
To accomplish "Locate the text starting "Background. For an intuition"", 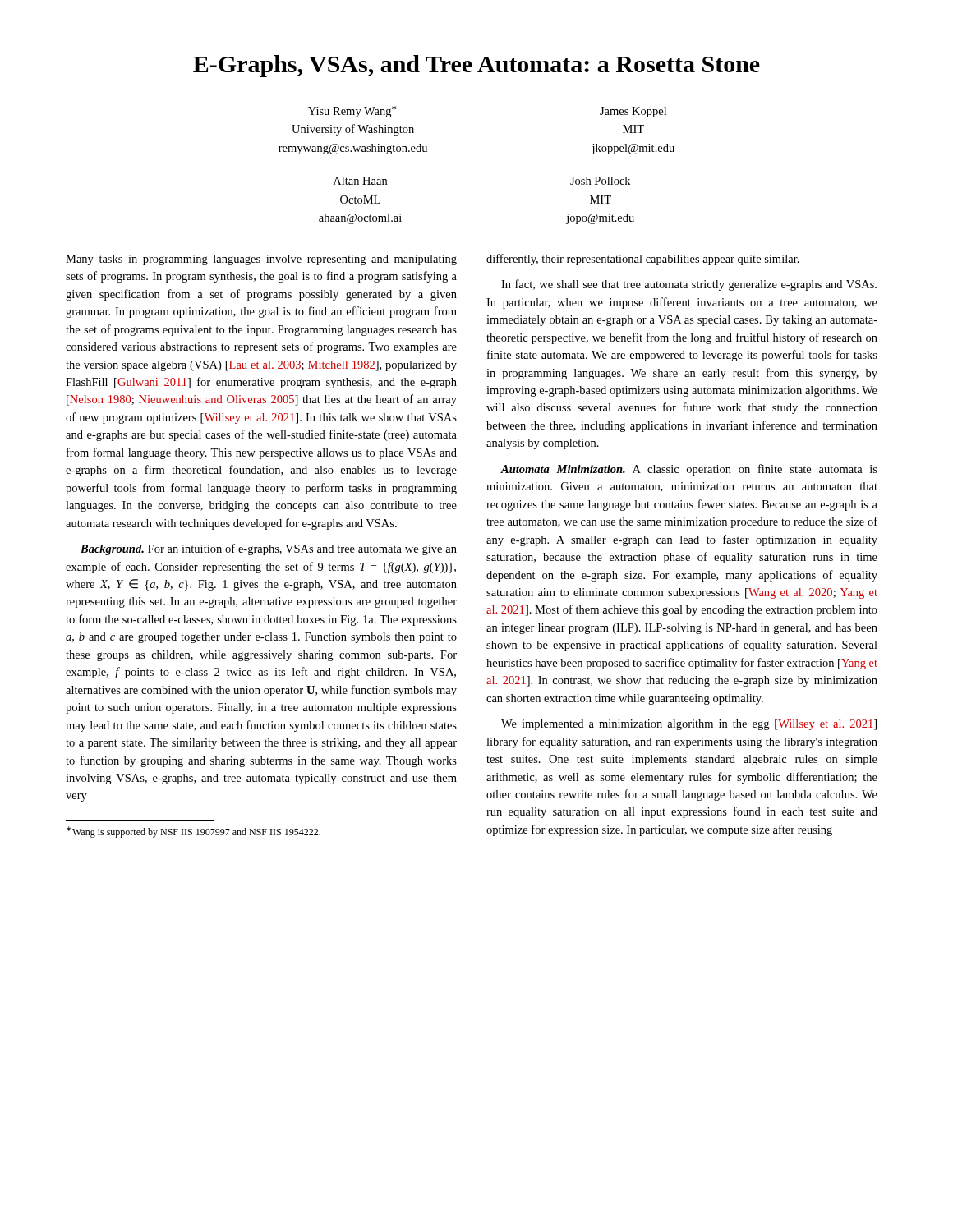I will click(x=261, y=673).
